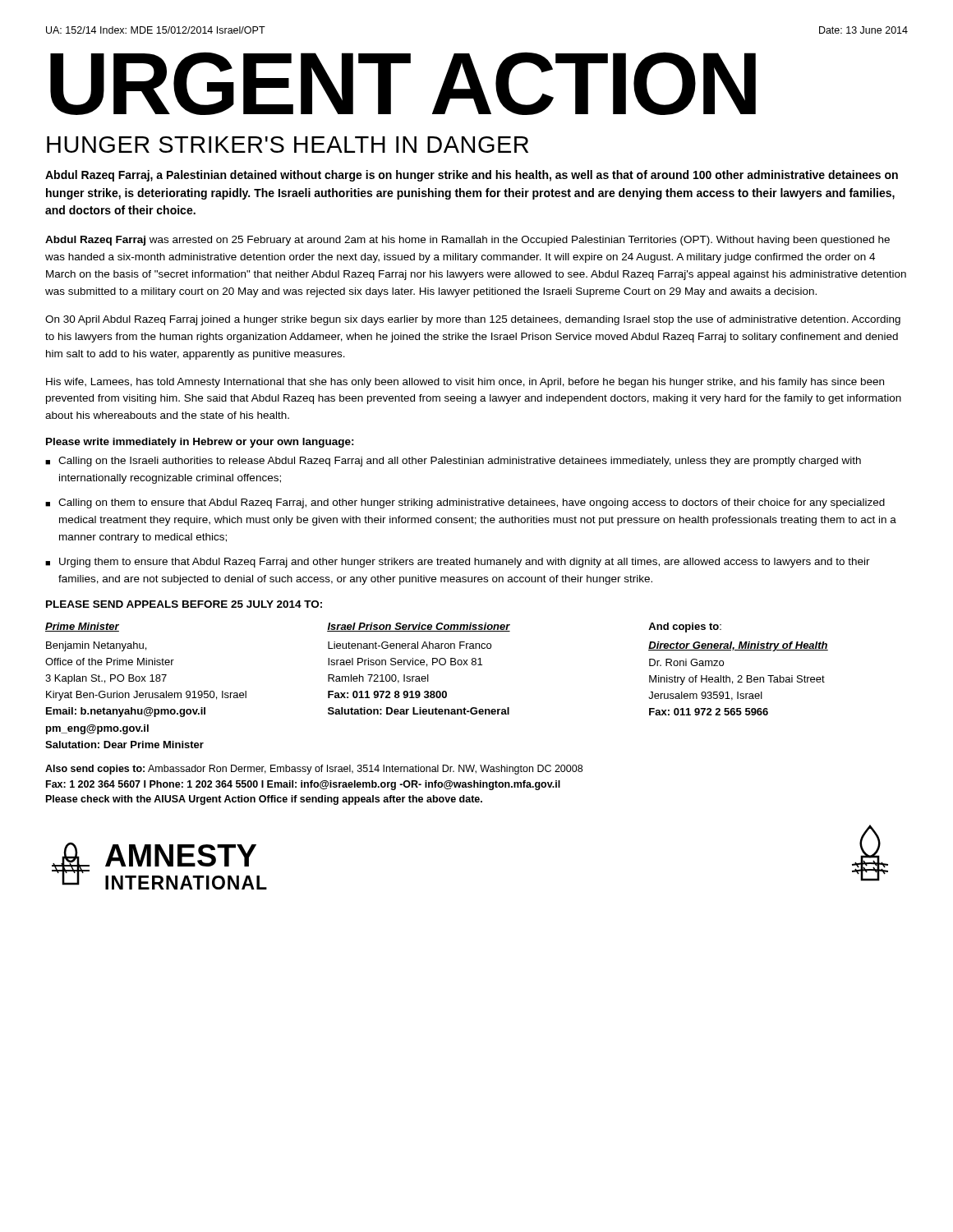953x1232 pixels.
Task: Select the list item containing "■ Calling on the Israeli"
Action: [x=476, y=470]
